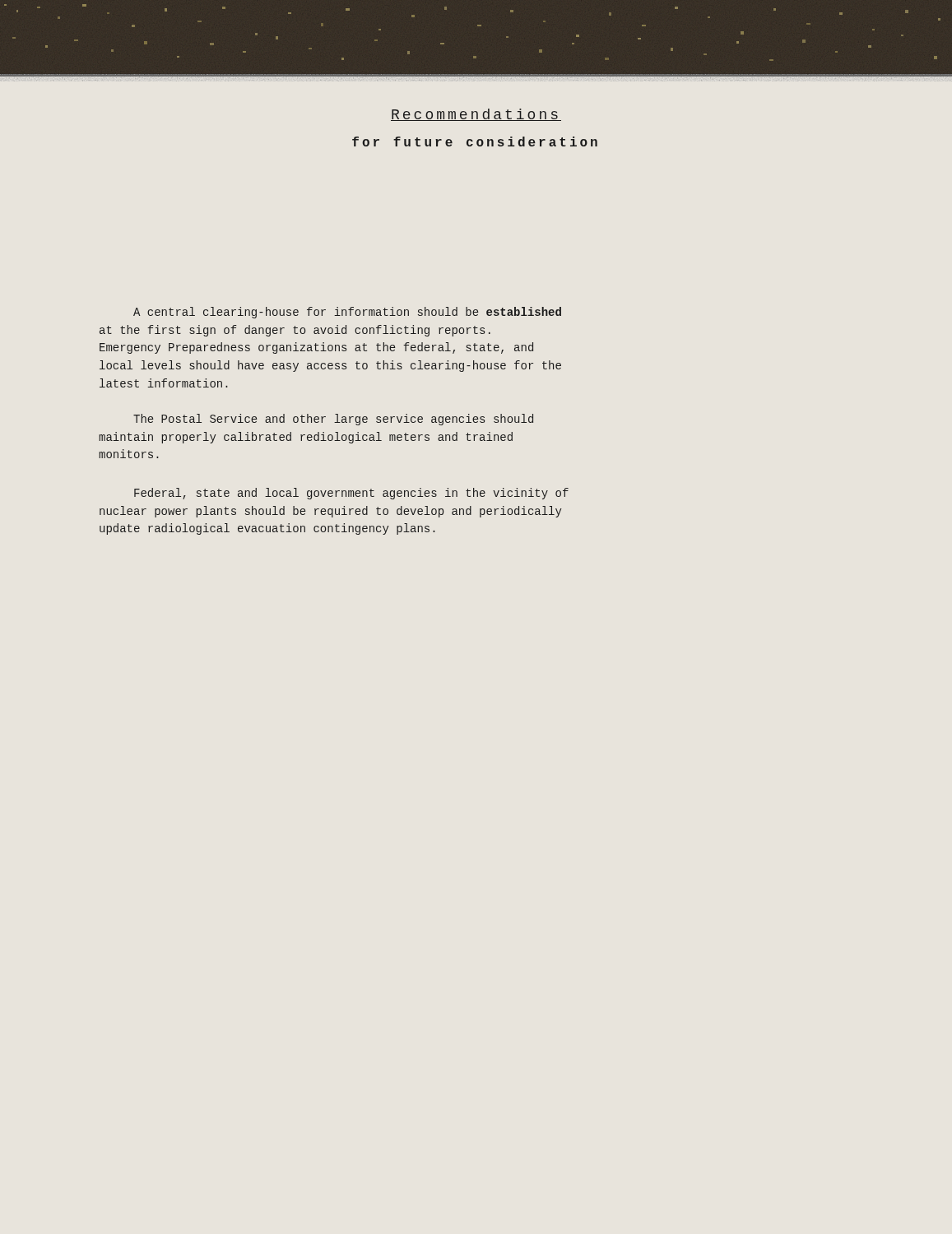Viewport: 952px width, 1234px height.
Task: Find the title
Action: pos(476,115)
